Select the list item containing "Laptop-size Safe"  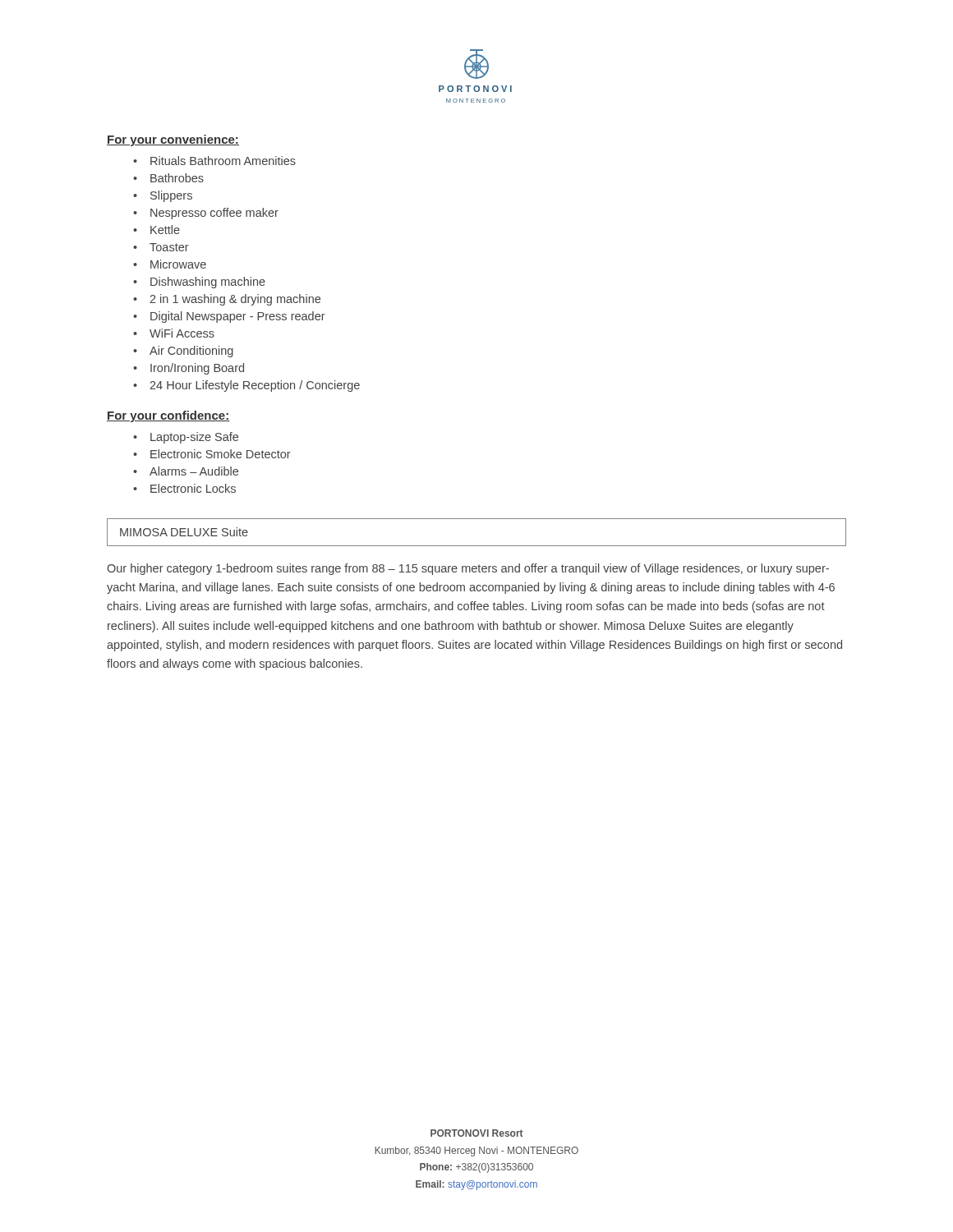pyautogui.click(x=194, y=437)
